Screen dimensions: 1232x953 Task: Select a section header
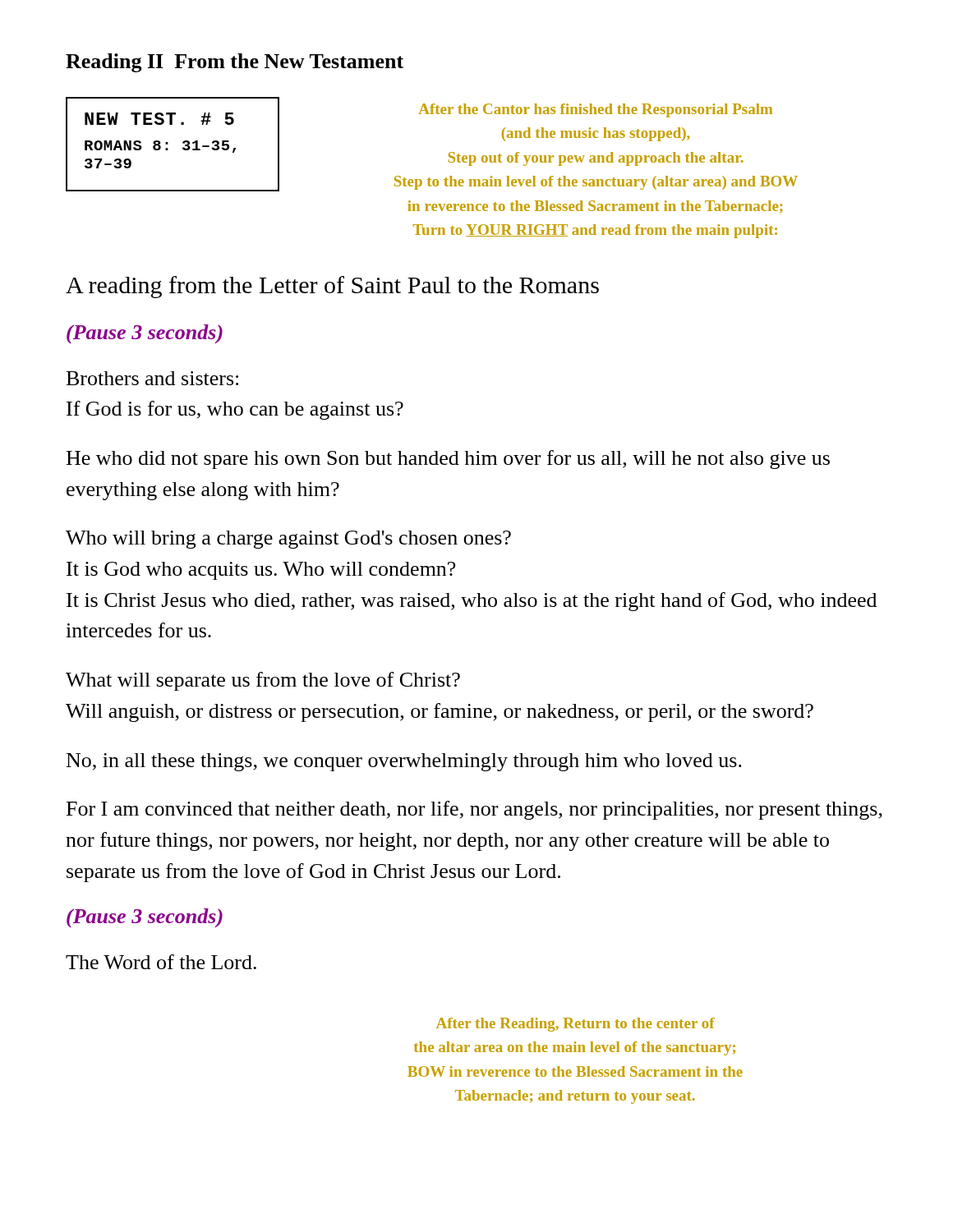click(235, 62)
